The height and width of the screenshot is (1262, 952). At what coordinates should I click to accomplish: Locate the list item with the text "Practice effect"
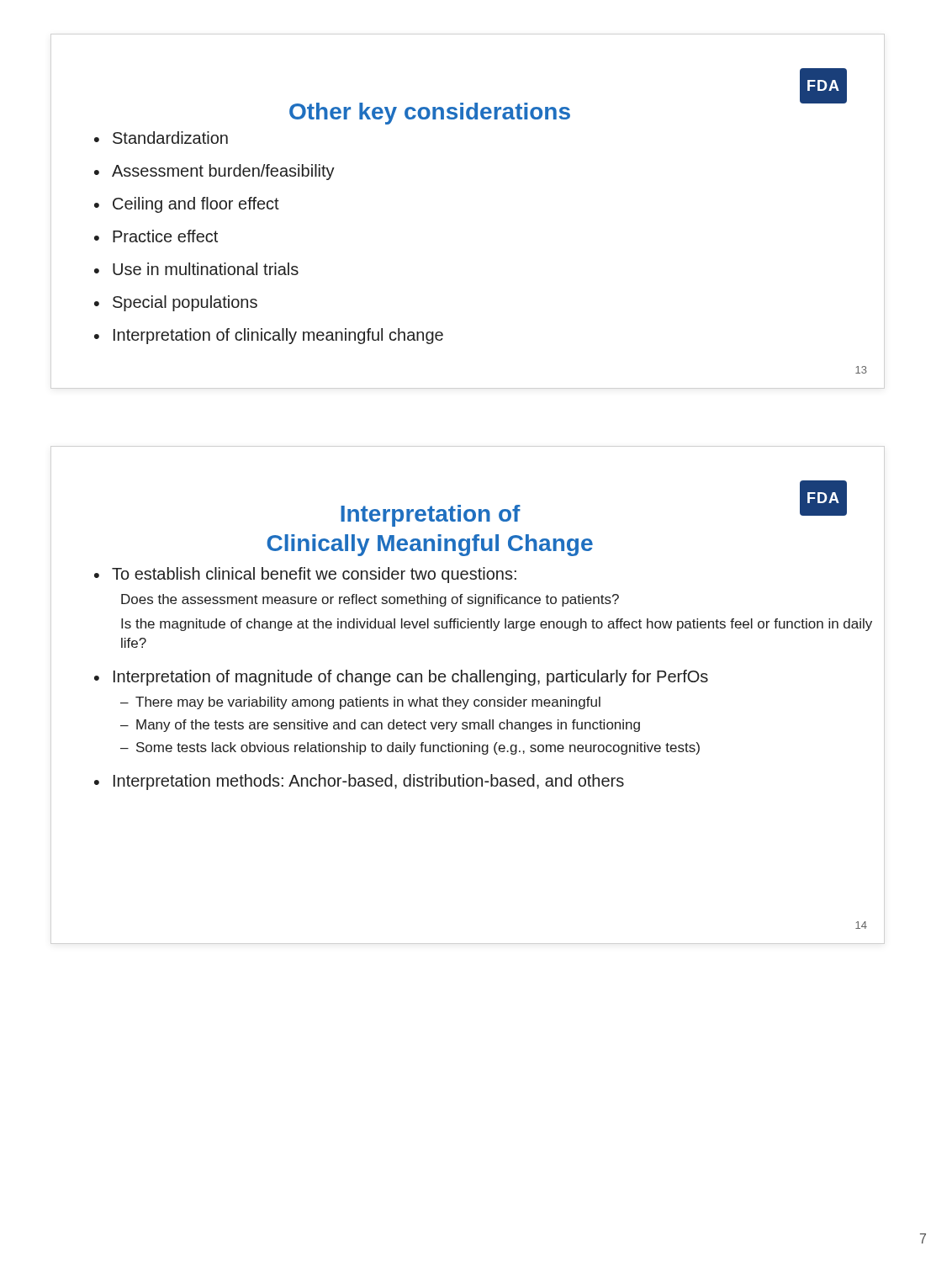click(165, 236)
